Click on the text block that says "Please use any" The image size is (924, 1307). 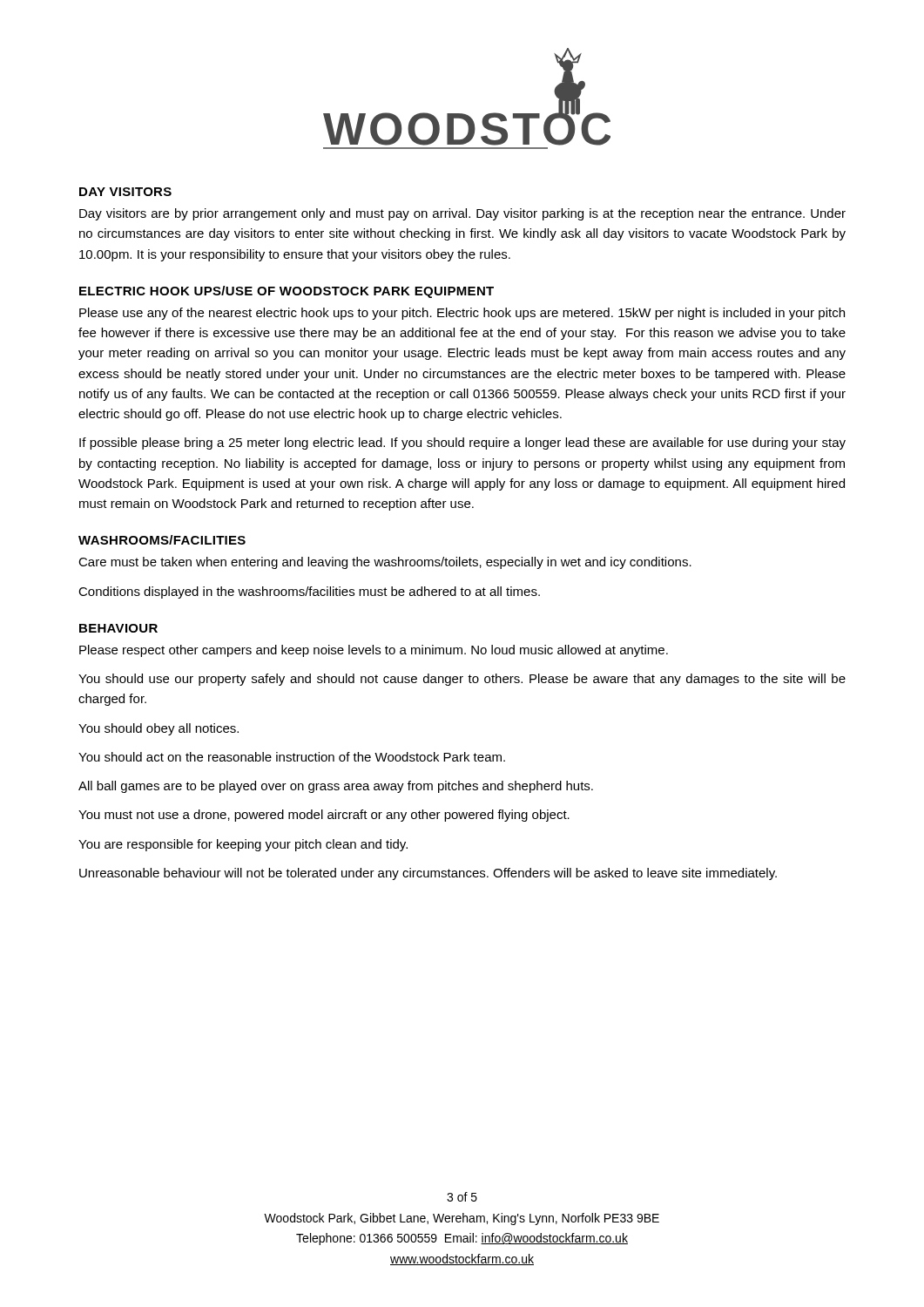(x=462, y=363)
